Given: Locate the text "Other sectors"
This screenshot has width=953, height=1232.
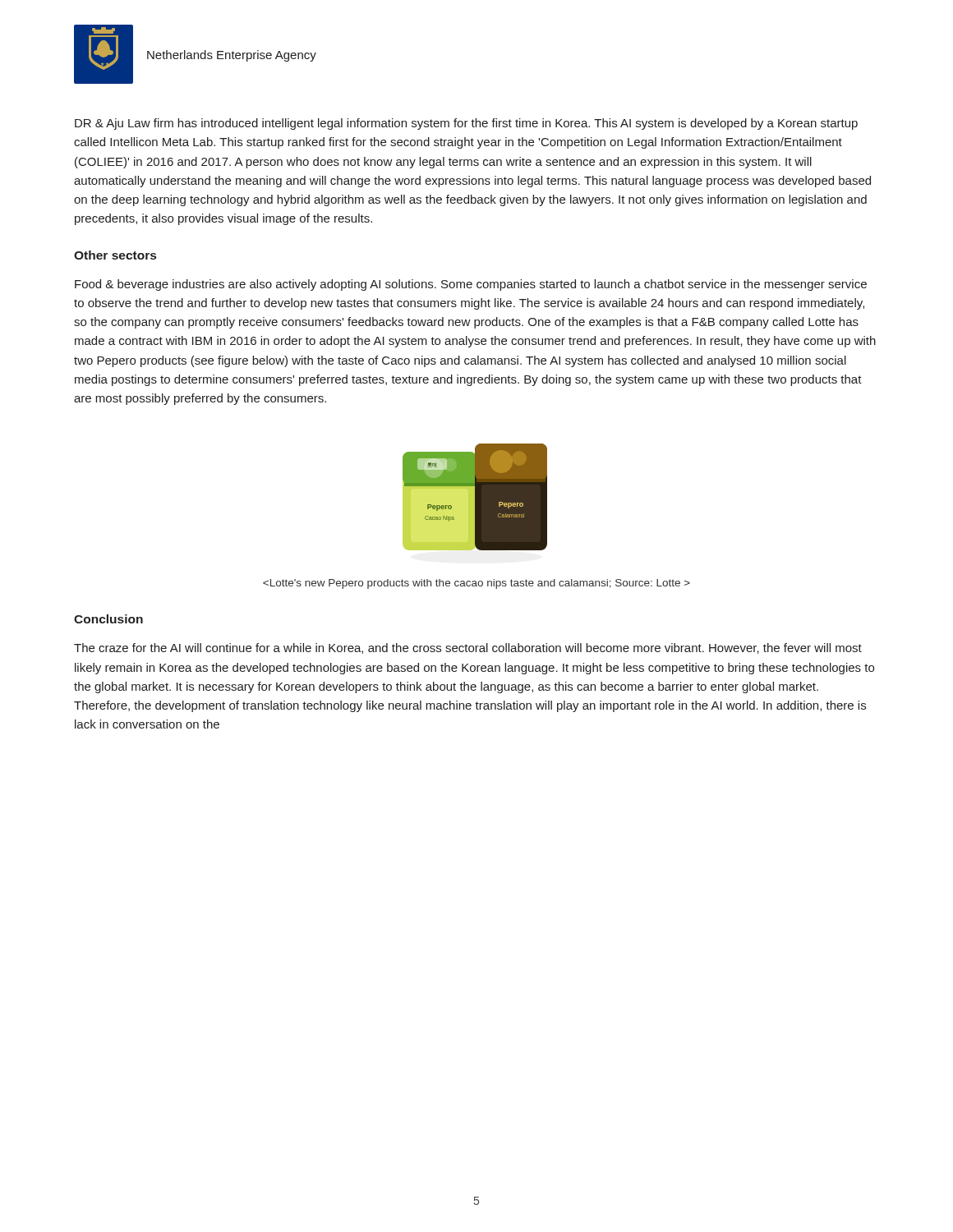Looking at the screenshot, I should pos(115,255).
